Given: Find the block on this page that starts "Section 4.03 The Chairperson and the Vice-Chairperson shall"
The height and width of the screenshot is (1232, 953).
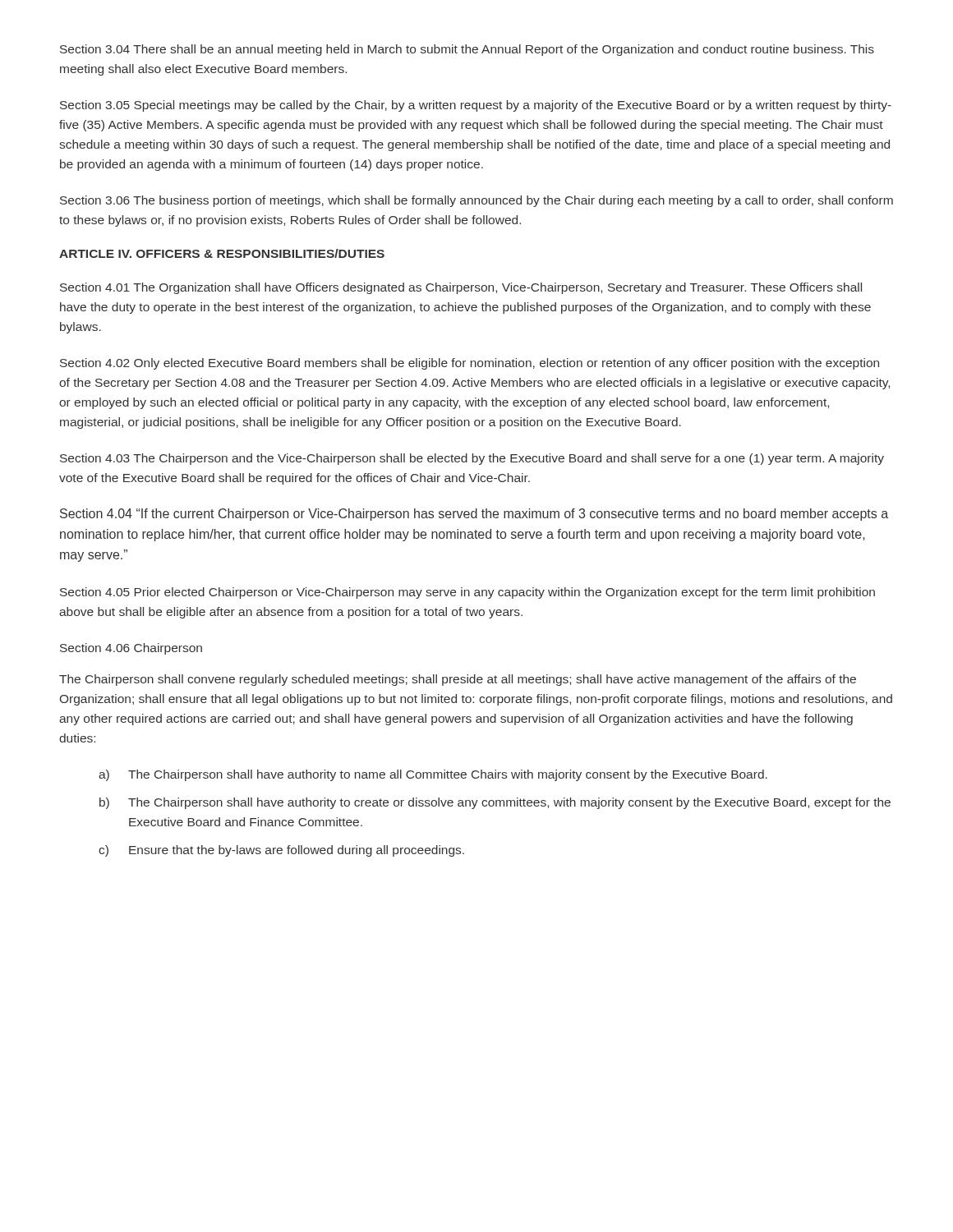Looking at the screenshot, I should 472,468.
